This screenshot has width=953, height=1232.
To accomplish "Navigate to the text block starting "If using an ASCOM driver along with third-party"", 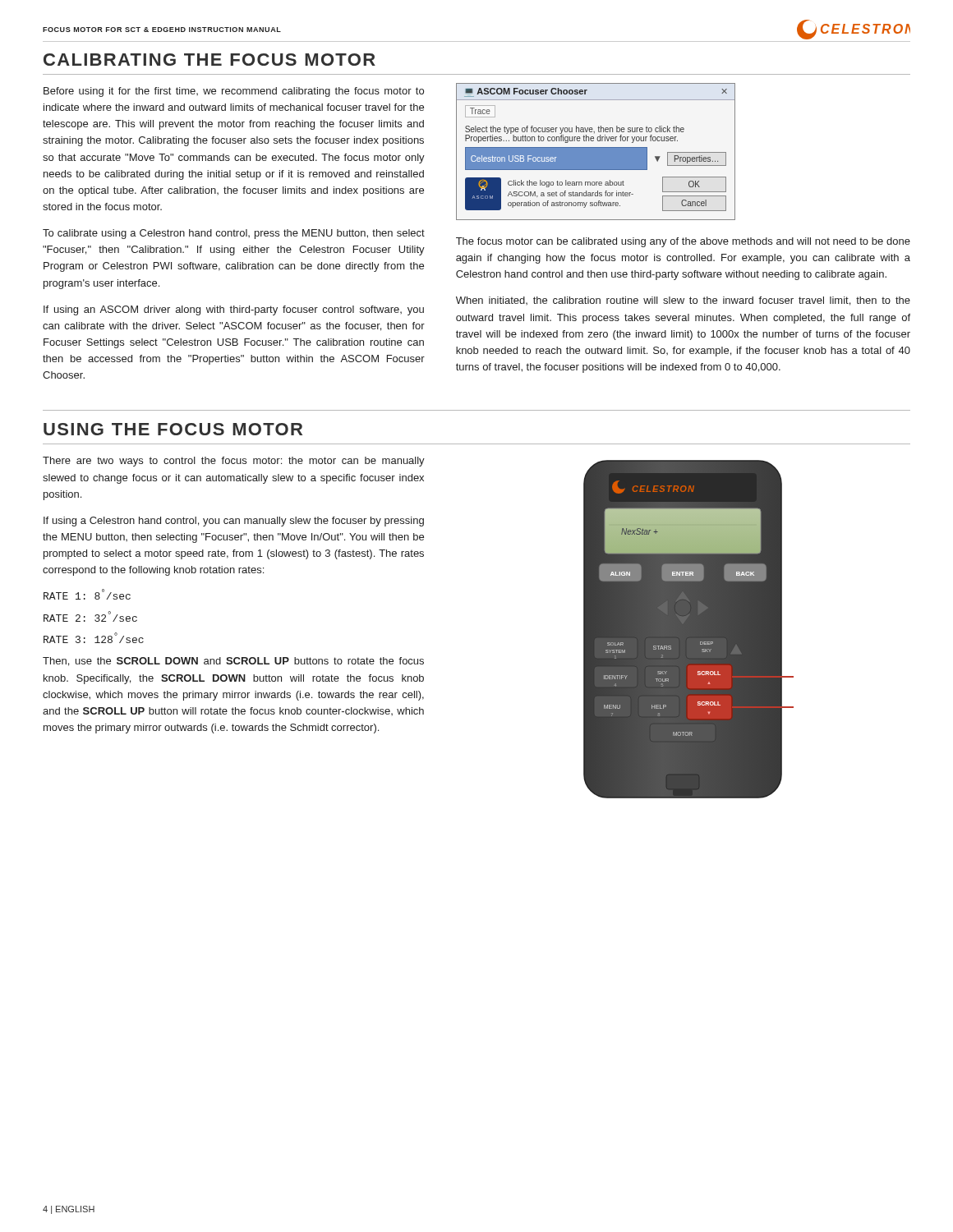I will 234,342.
